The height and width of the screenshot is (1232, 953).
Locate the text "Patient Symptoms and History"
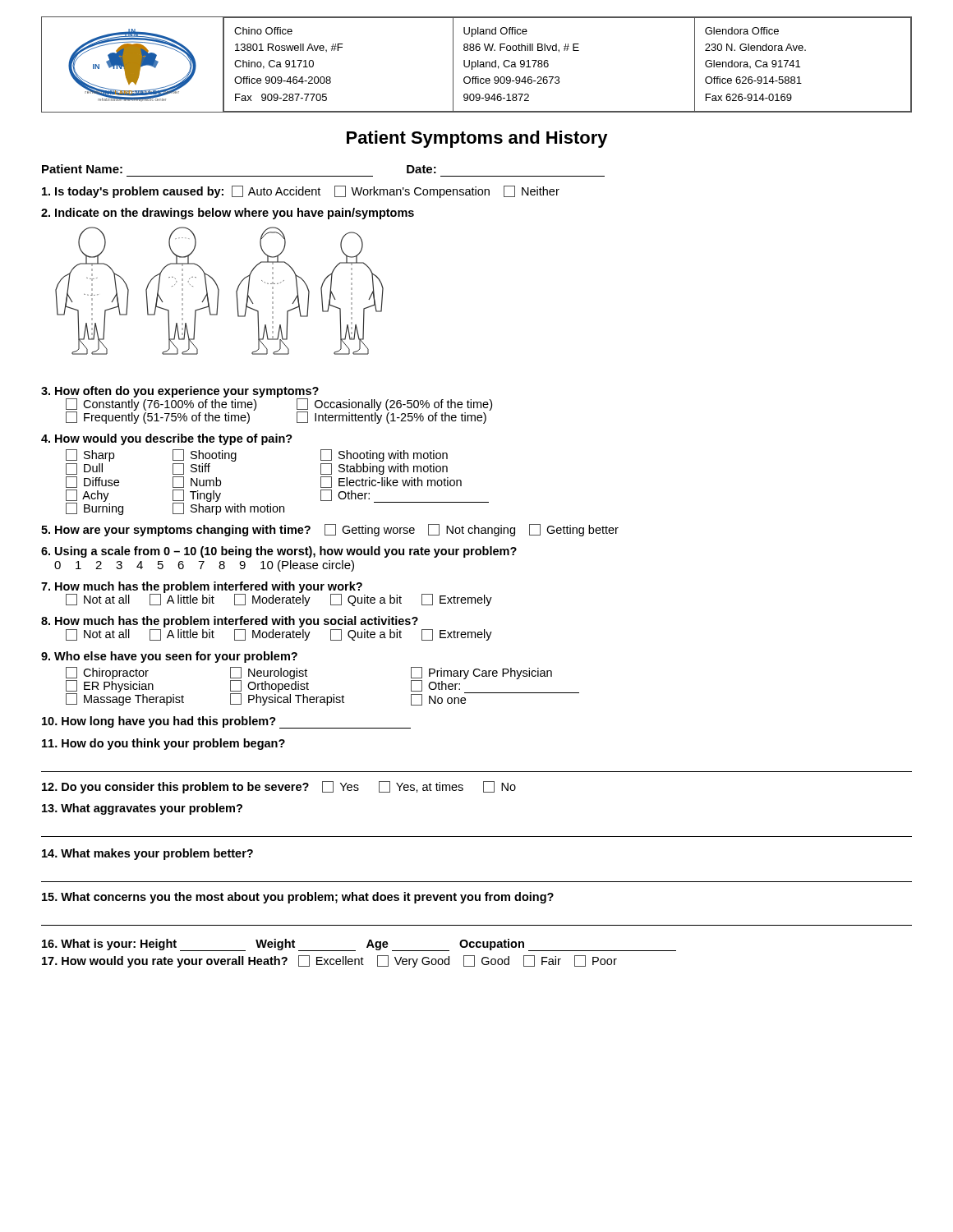pyautogui.click(x=476, y=137)
